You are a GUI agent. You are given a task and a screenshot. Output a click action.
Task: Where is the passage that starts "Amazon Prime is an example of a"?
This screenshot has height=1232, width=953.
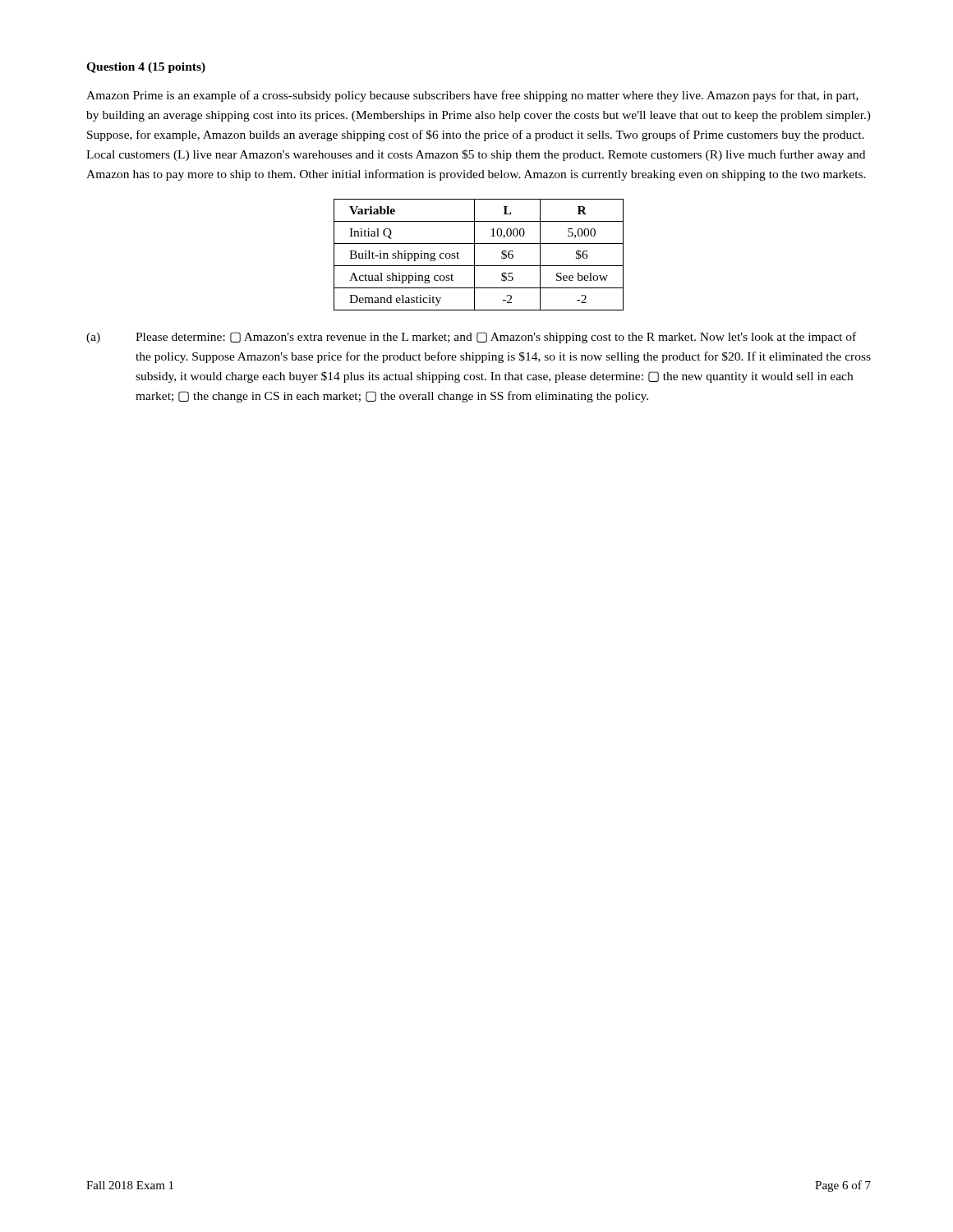pyautogui.click(x=479, y=134)
